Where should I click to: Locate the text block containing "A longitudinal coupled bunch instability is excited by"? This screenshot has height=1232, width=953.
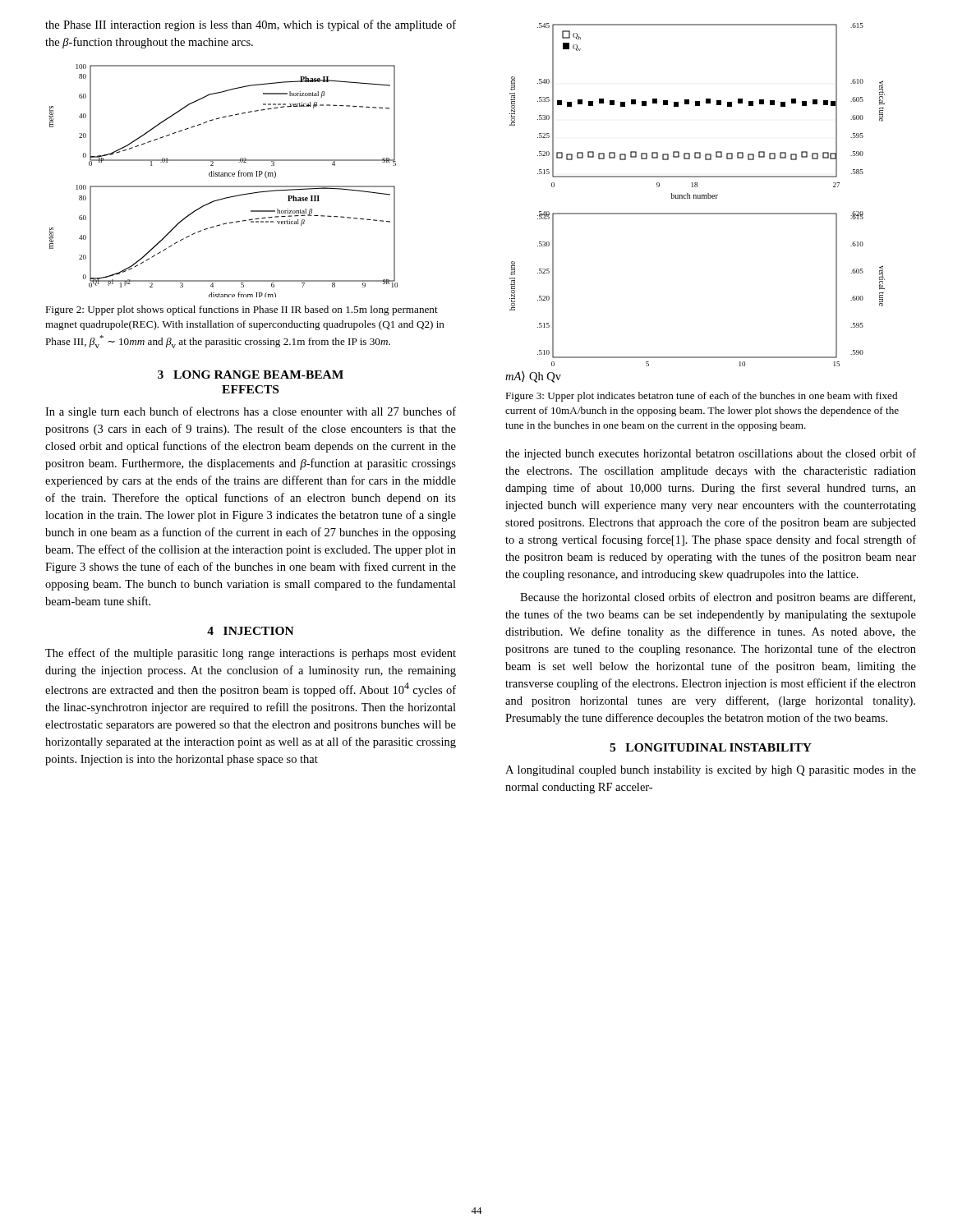[x=711, y=779]
